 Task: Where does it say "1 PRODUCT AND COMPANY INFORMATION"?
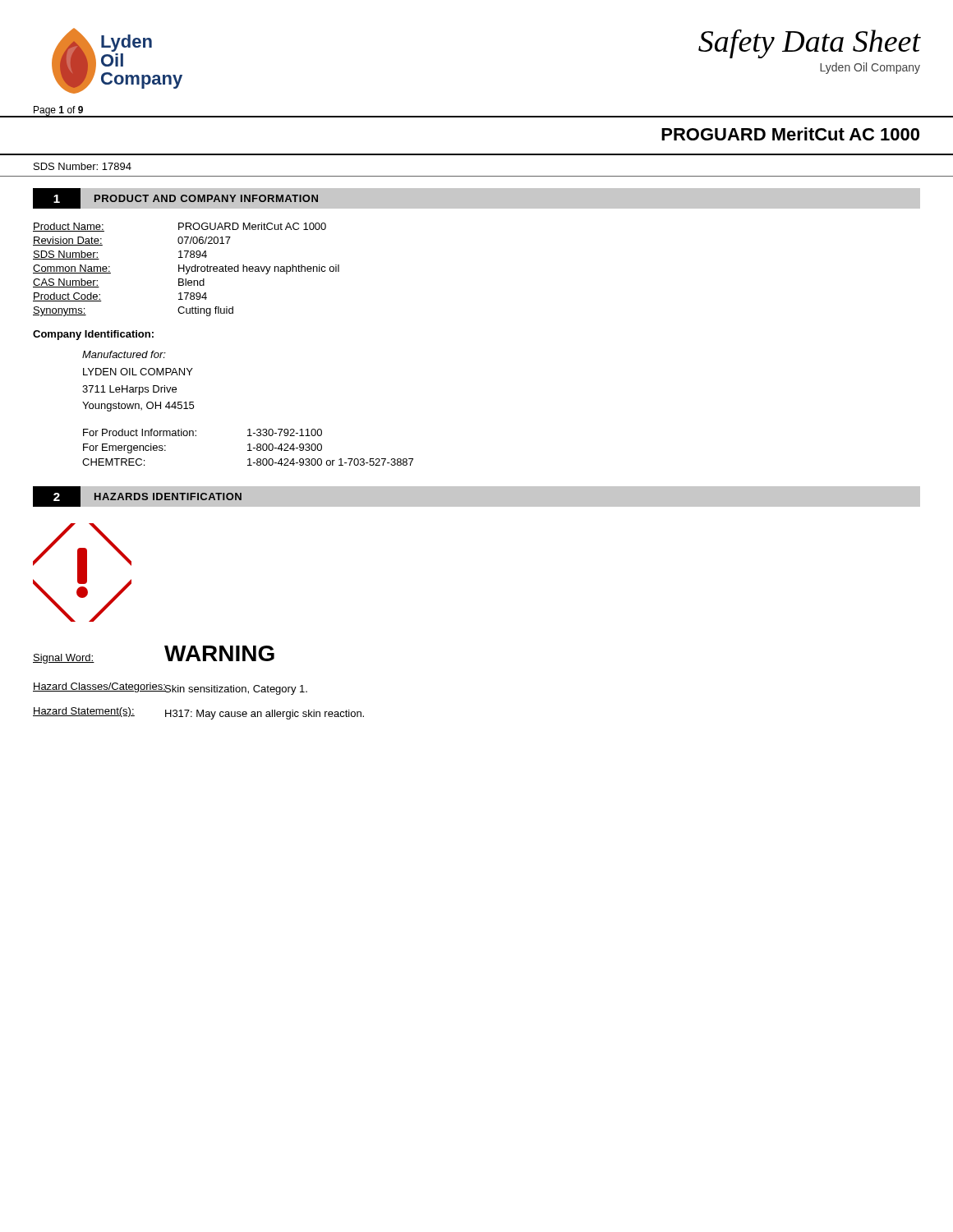476,198
